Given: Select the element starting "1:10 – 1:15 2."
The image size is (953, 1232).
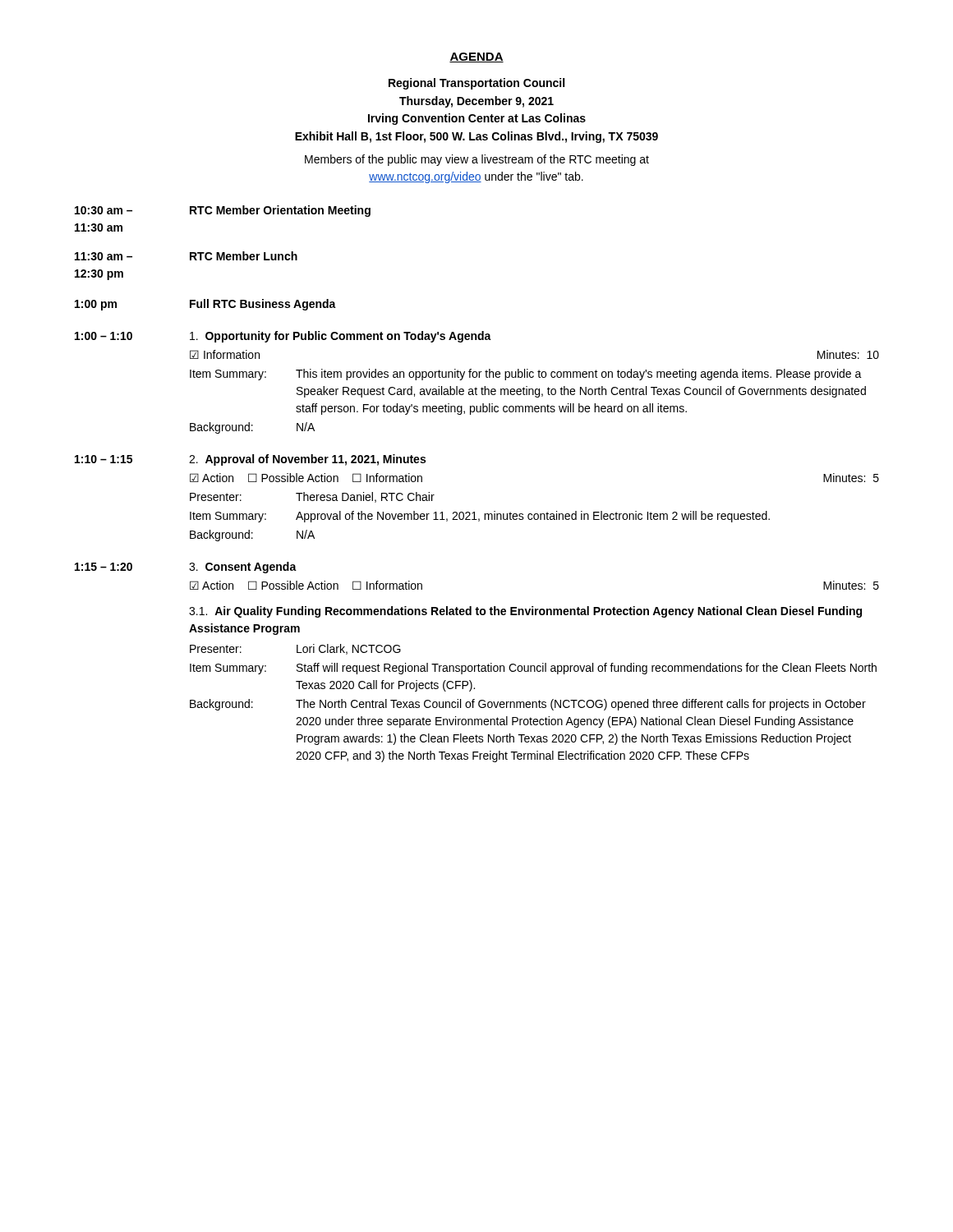Looking at the screenshot, I should coord(250,460).
